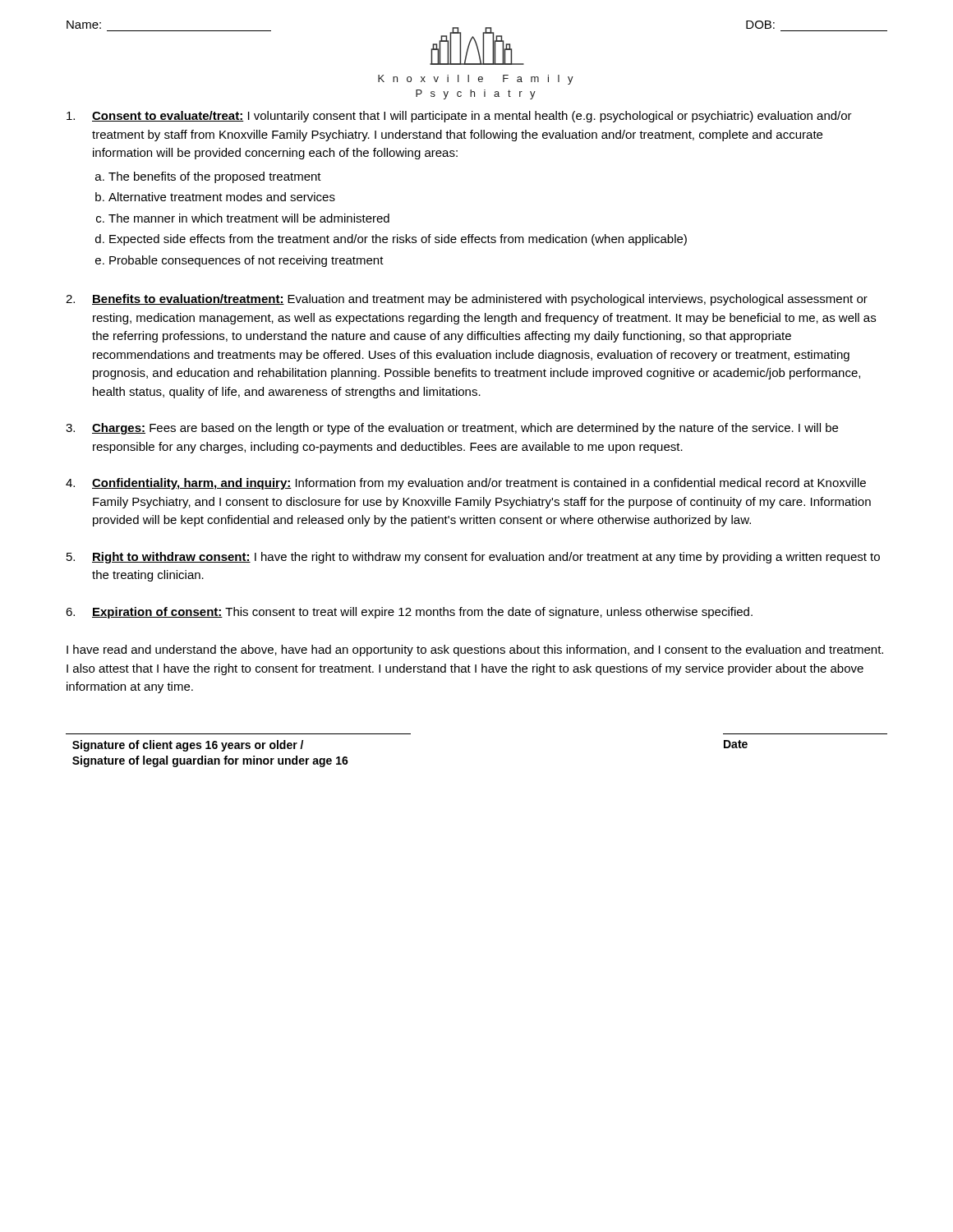This screenshot has height=1232, width=953.
Task: Select the list item with the text "5. Right to withdraw consent: I have the"
Action: 476,566
